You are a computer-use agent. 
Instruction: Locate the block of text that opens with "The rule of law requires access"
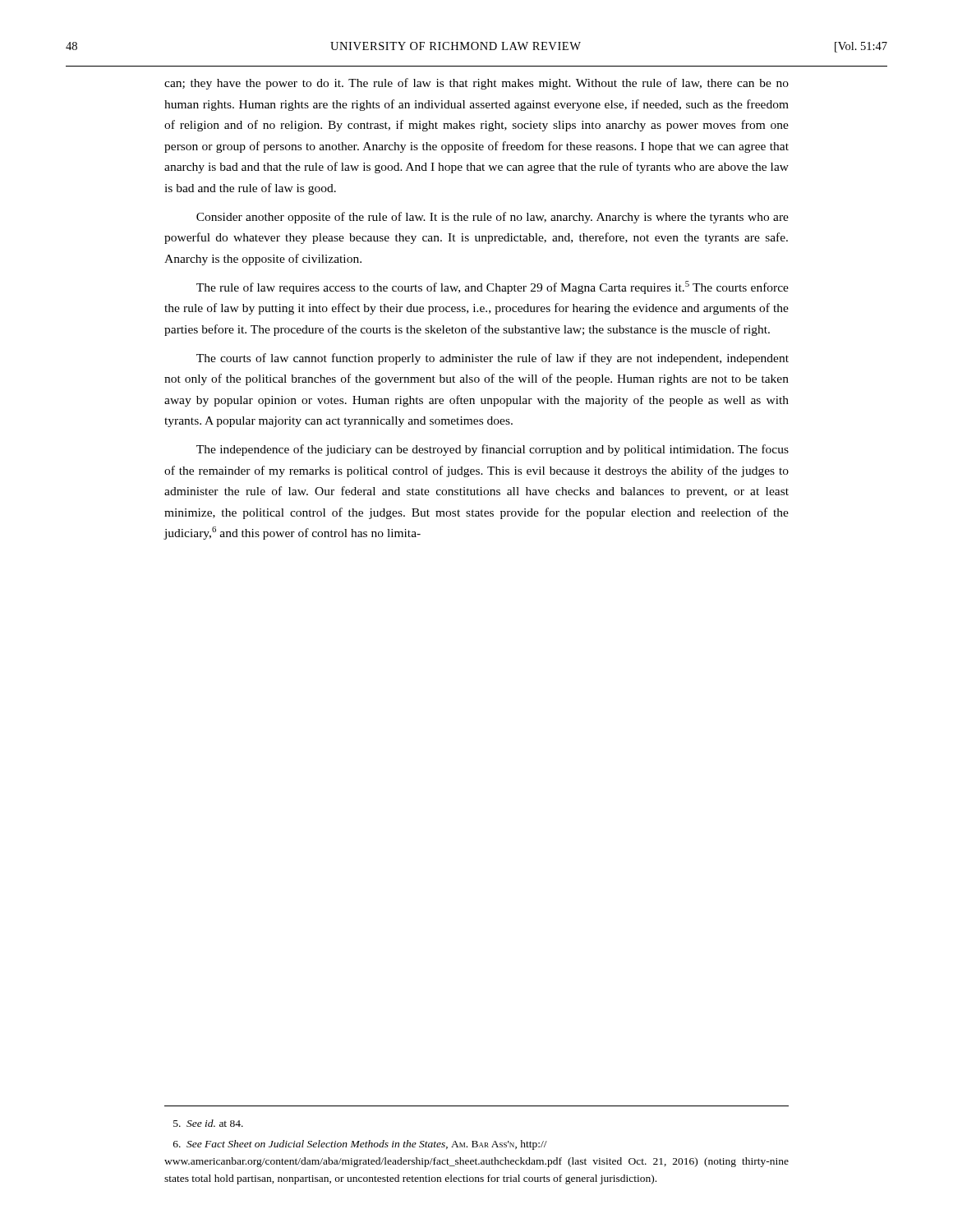click(x=476, y=308)
